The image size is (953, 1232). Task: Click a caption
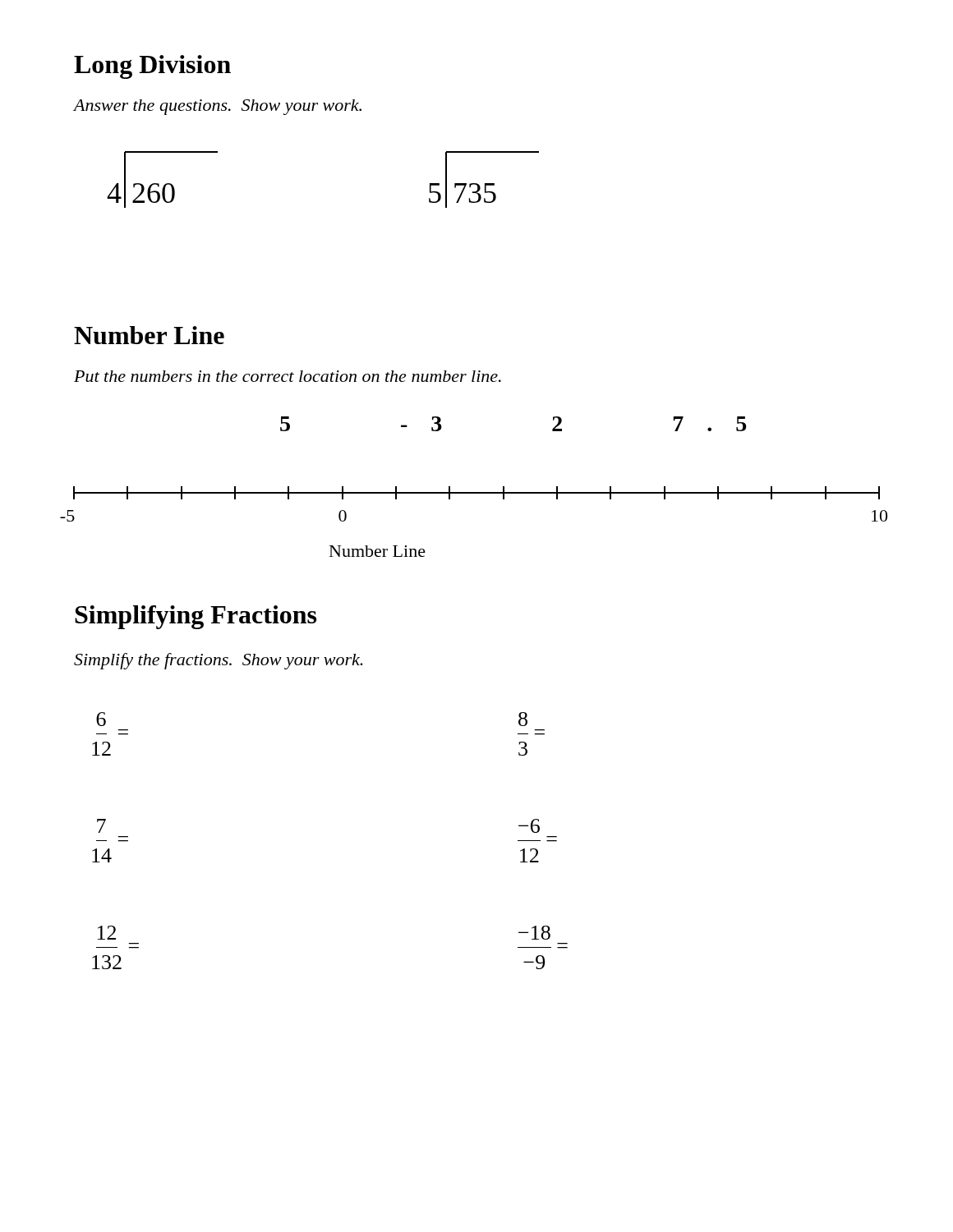[377, 551]
